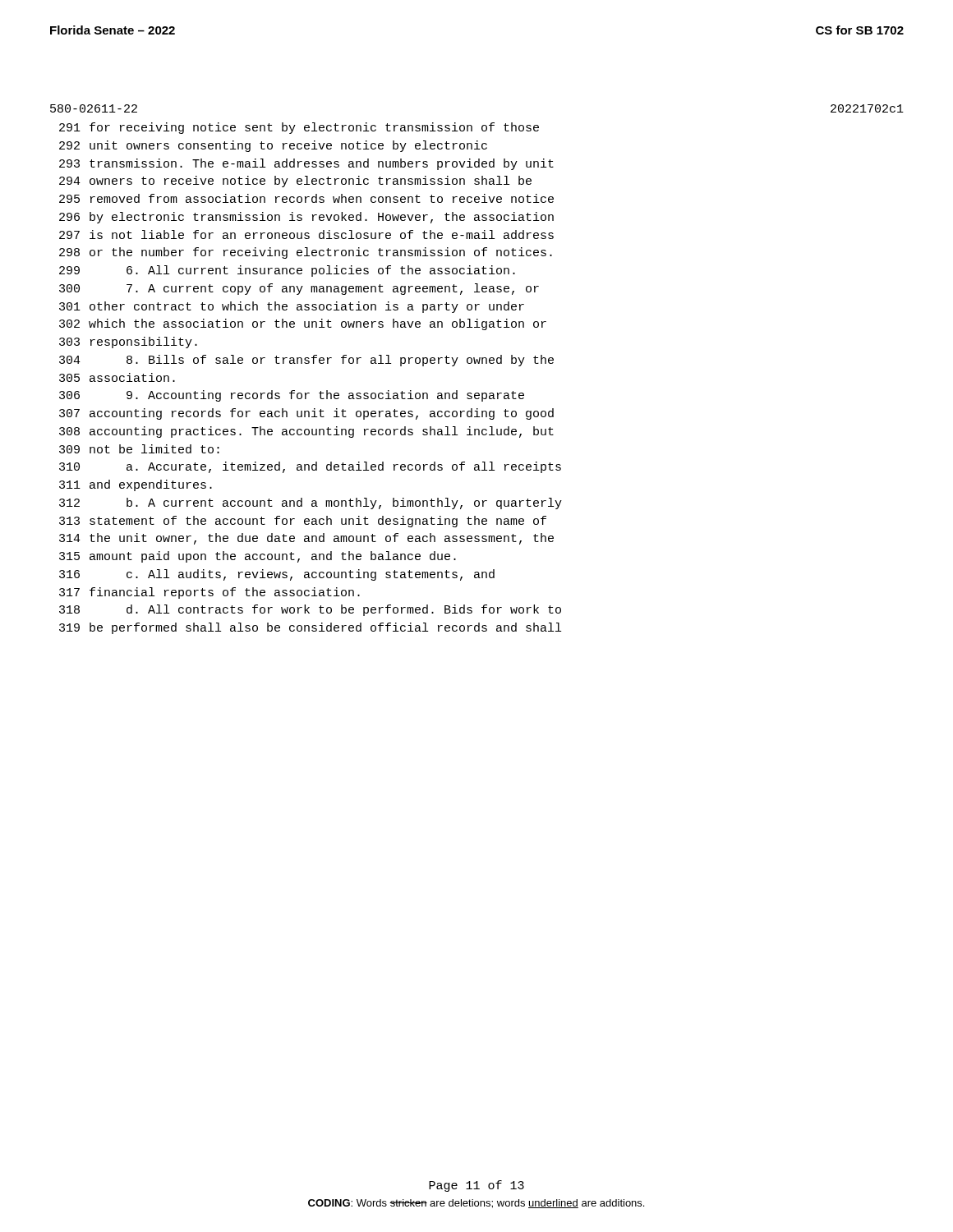Click on the list item with the text "301 other contract to"
The width and height of the screenshot is (953, 1232).
pos(476,307)
